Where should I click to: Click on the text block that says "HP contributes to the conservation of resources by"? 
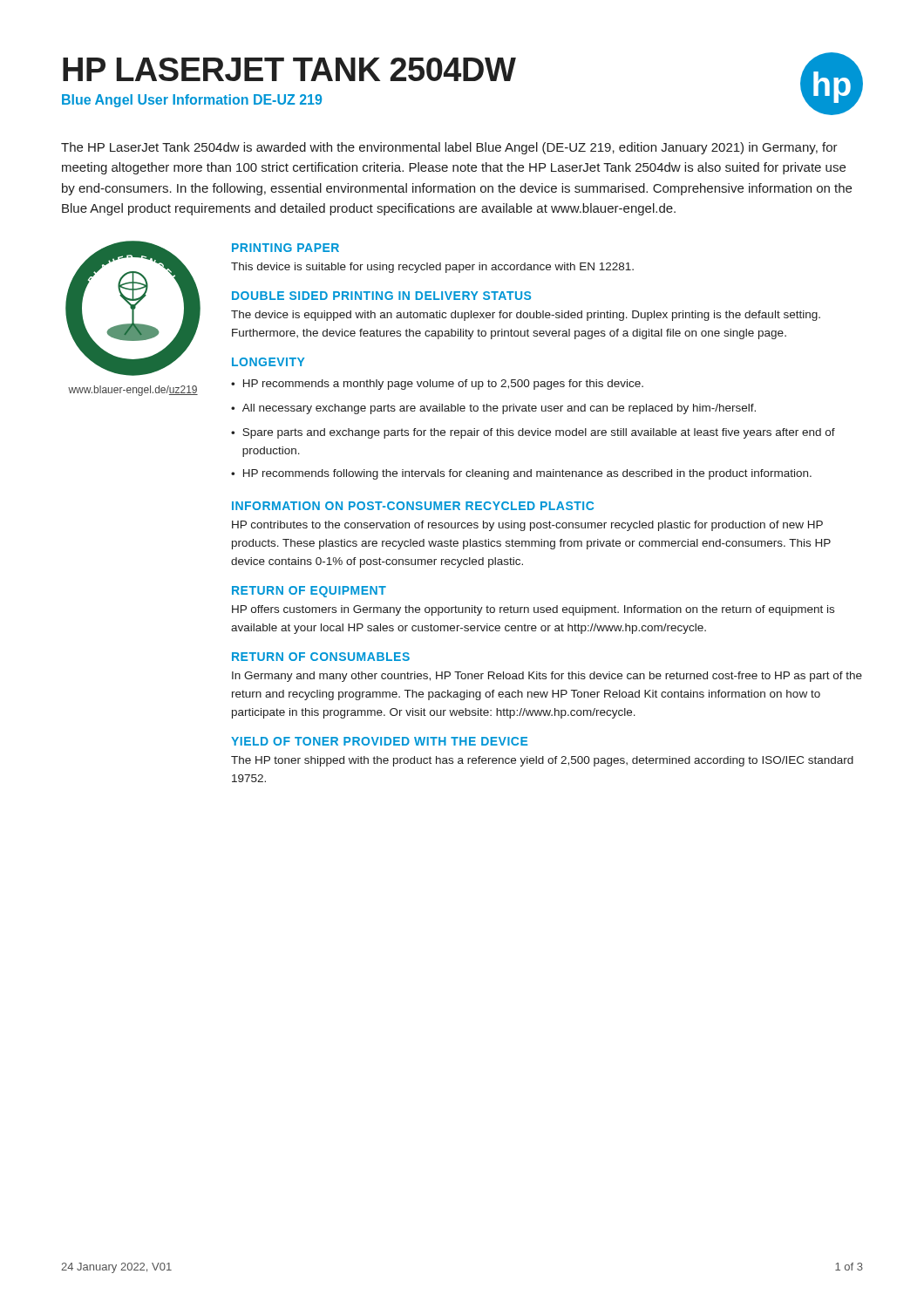coord(547,544)
